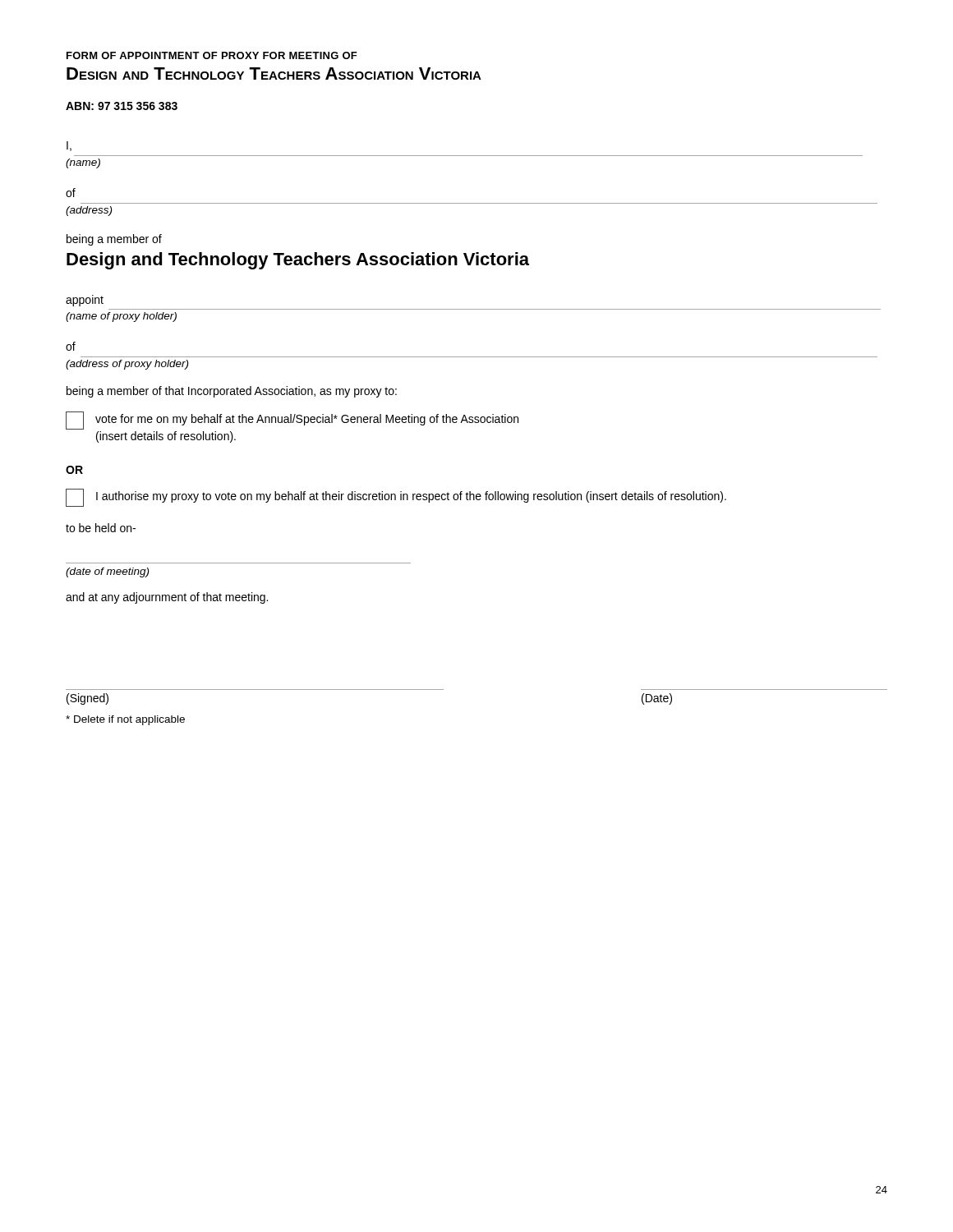Viewport: 953px width, 1232px height.
Task: Navigate to the text starting "ABN: 97 315 356 383"
Action: point(122,106)
